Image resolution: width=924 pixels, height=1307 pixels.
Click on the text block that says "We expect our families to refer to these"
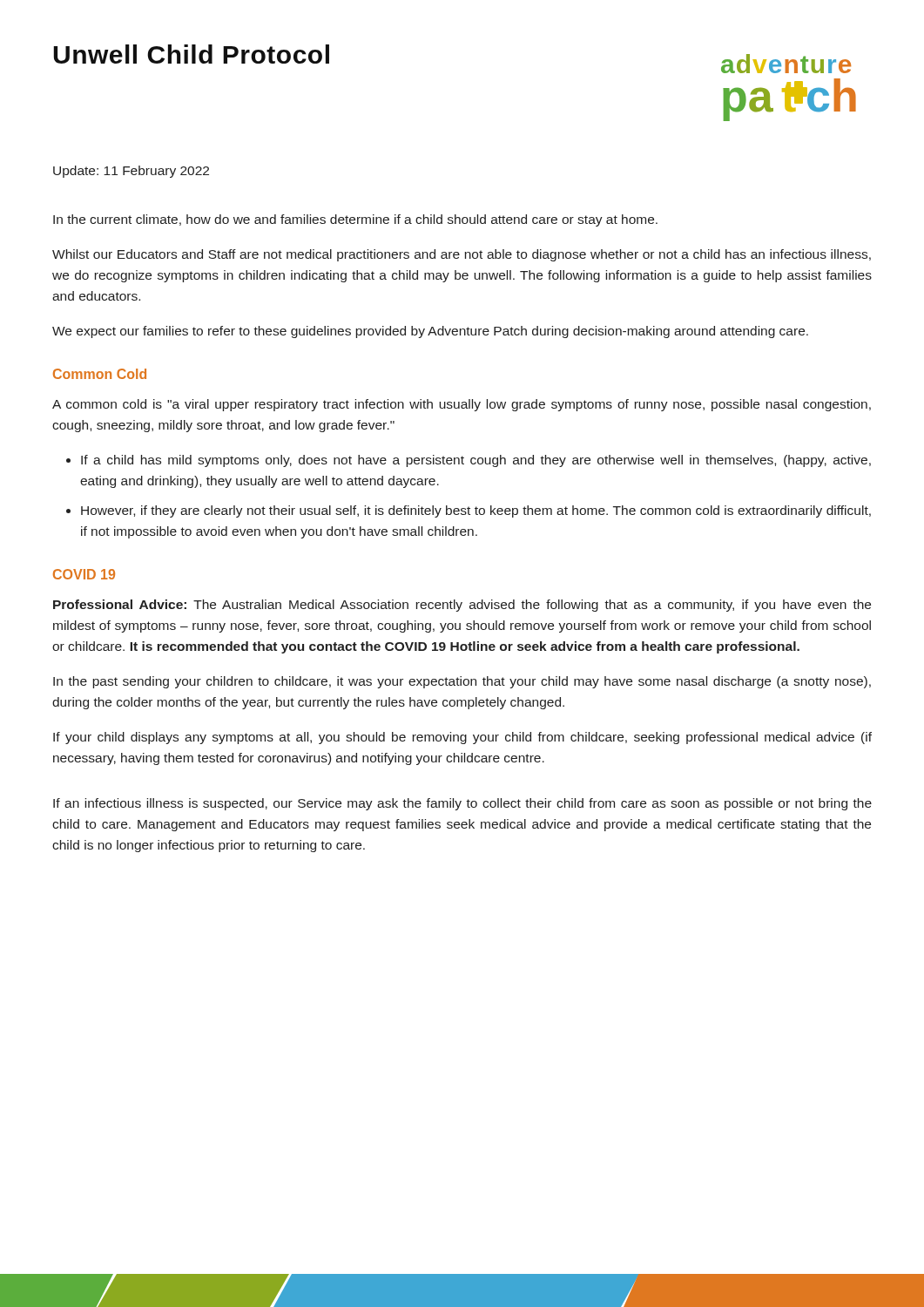pyautogui.click(x=431, y=330)
